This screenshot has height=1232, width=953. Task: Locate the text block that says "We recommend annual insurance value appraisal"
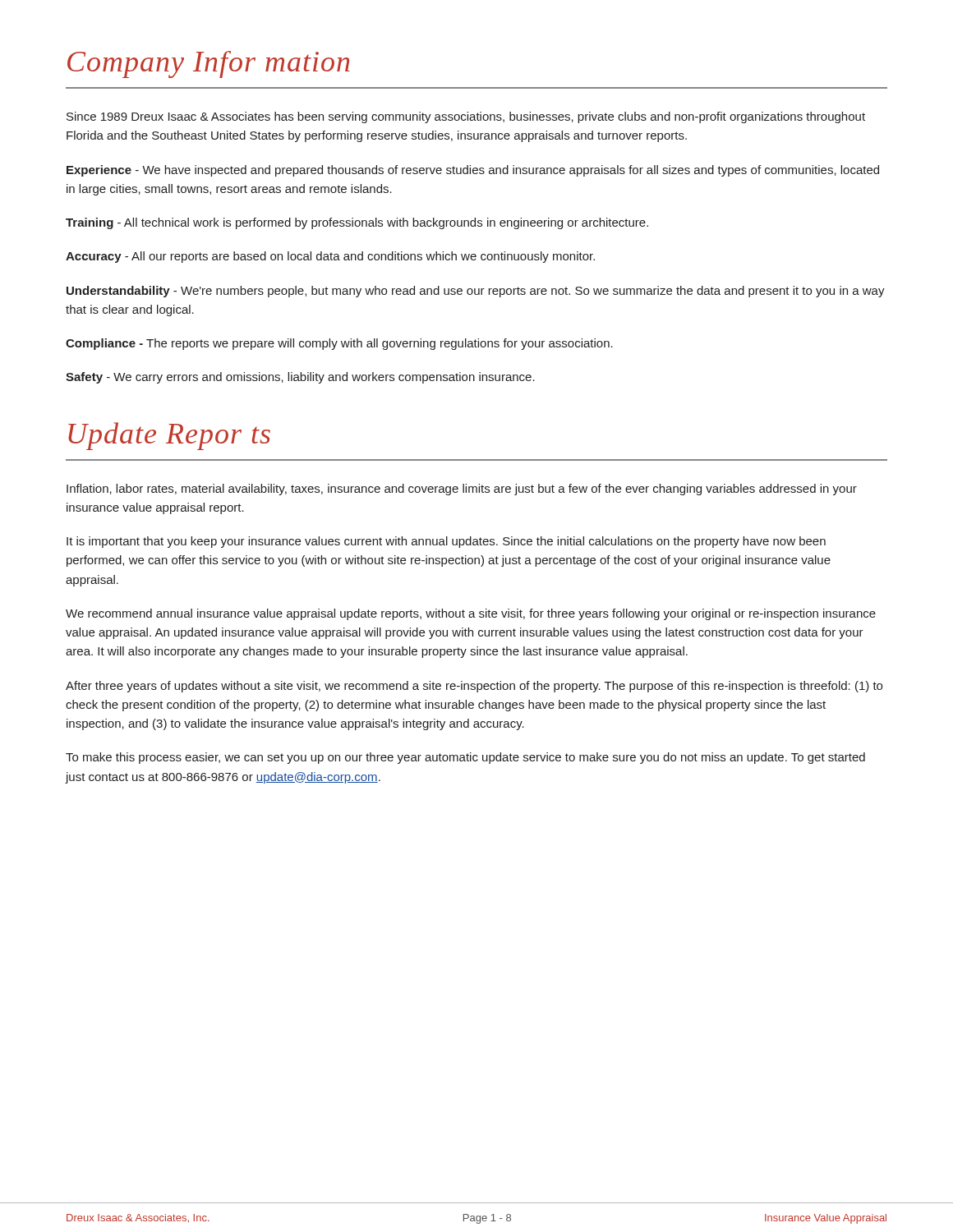coord(471,632)
